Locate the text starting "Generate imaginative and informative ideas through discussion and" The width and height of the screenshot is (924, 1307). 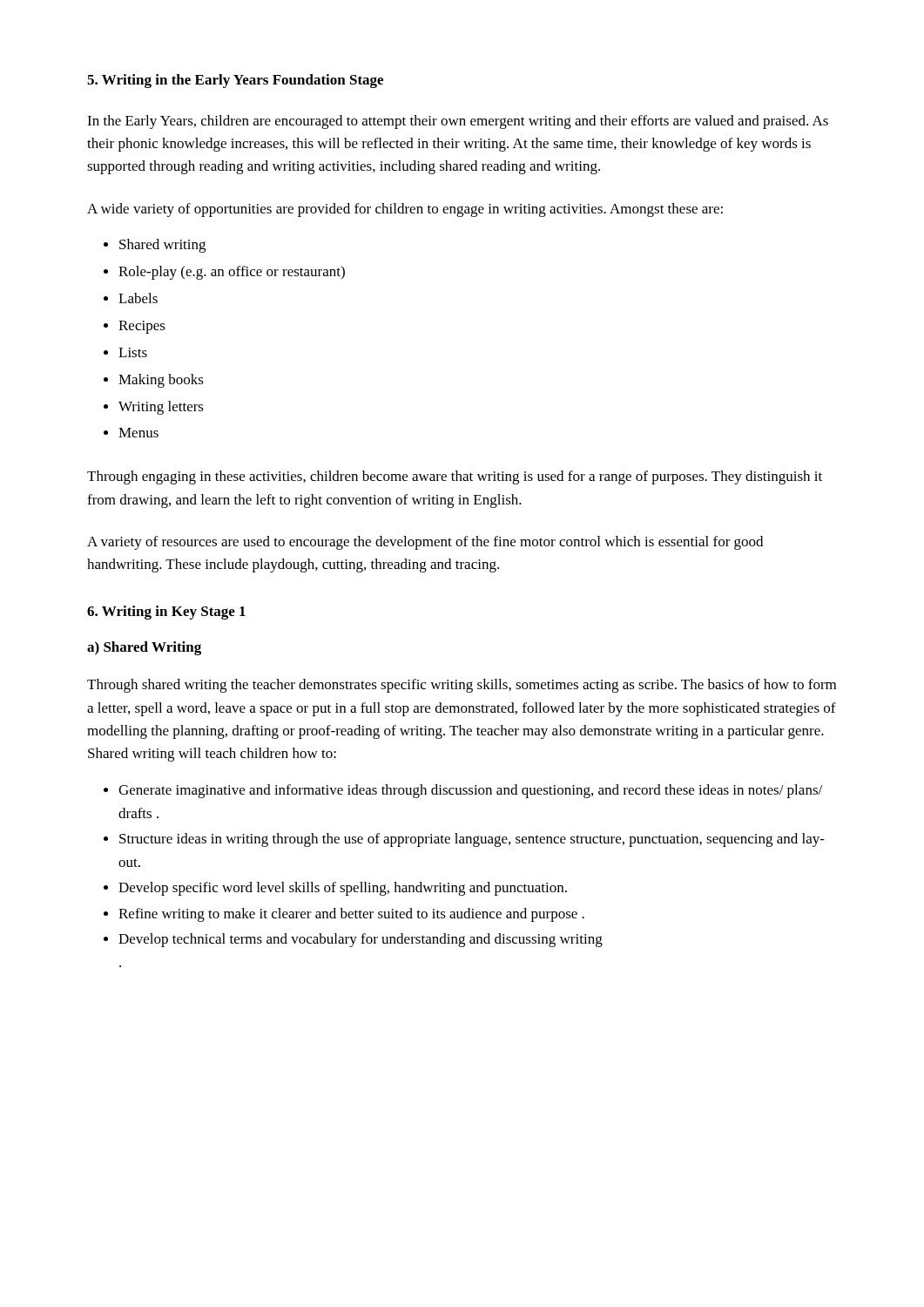coord(470,801)
